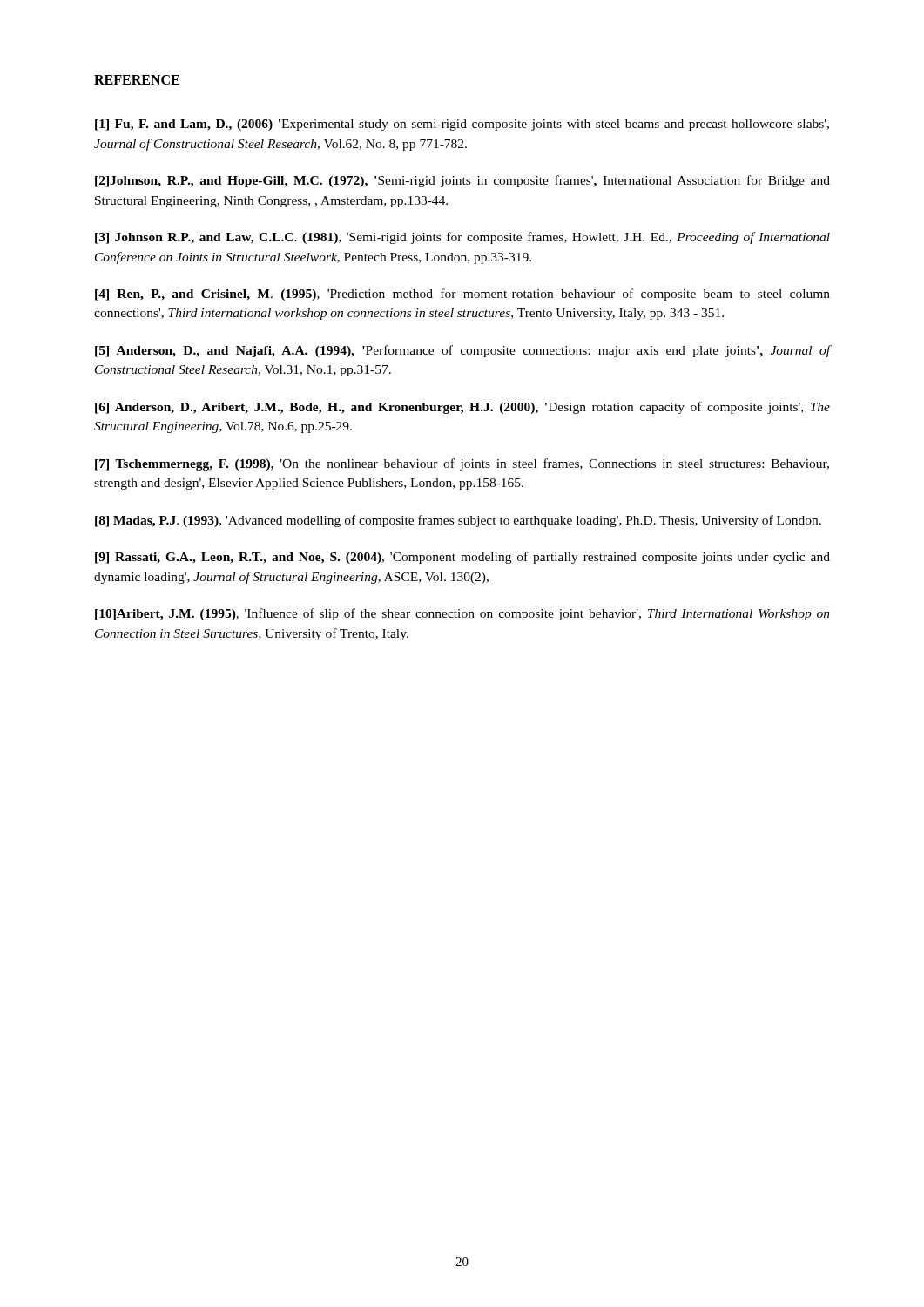Image resolution: width=924 pixels, height=1307 pixels.
Task: Click on the element starting "[3] Johnson R.P., and Law, C.L.C."
Action: tap(462, 246)
